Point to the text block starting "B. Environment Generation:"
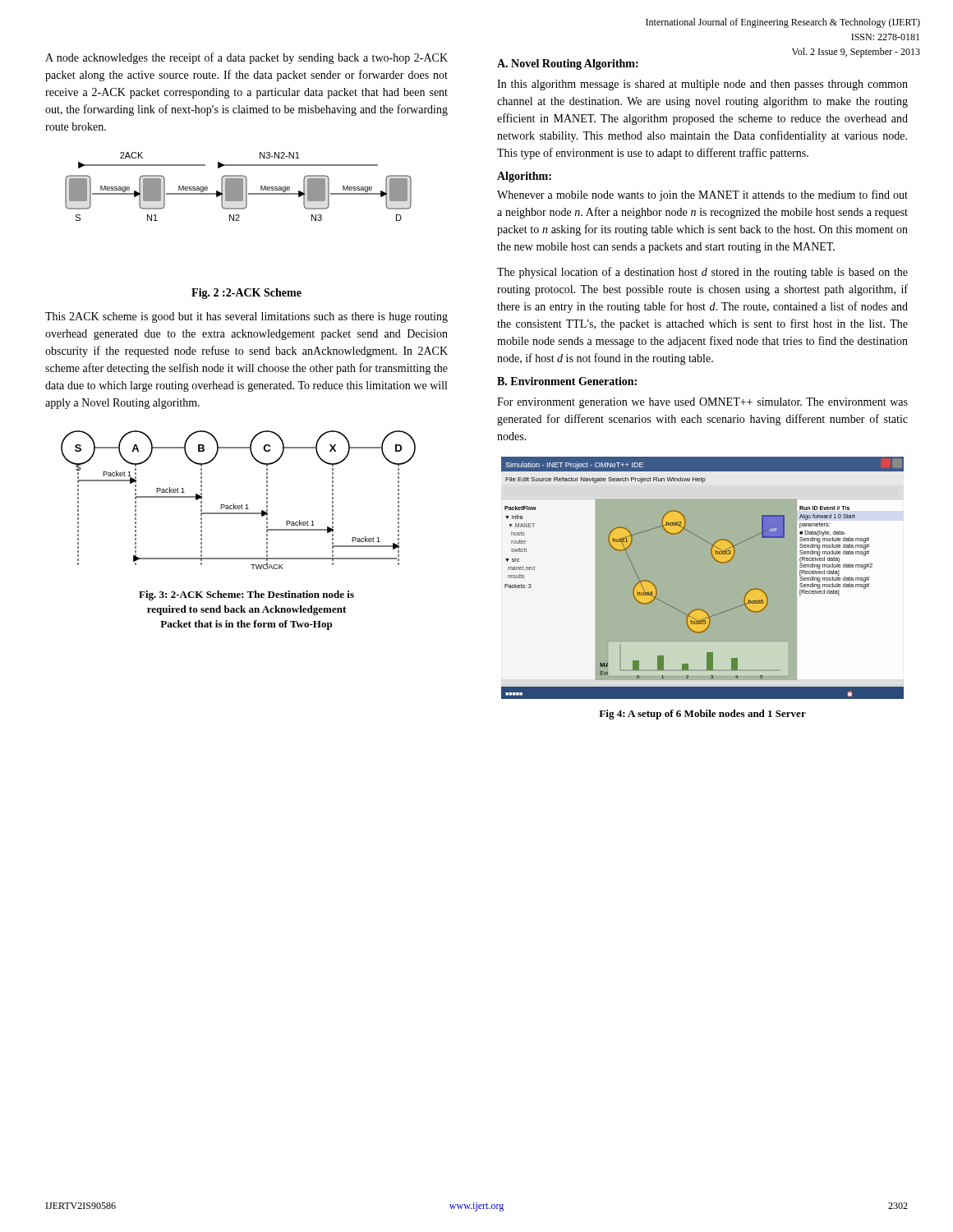 pyautogui.click(x=567, y=382)
